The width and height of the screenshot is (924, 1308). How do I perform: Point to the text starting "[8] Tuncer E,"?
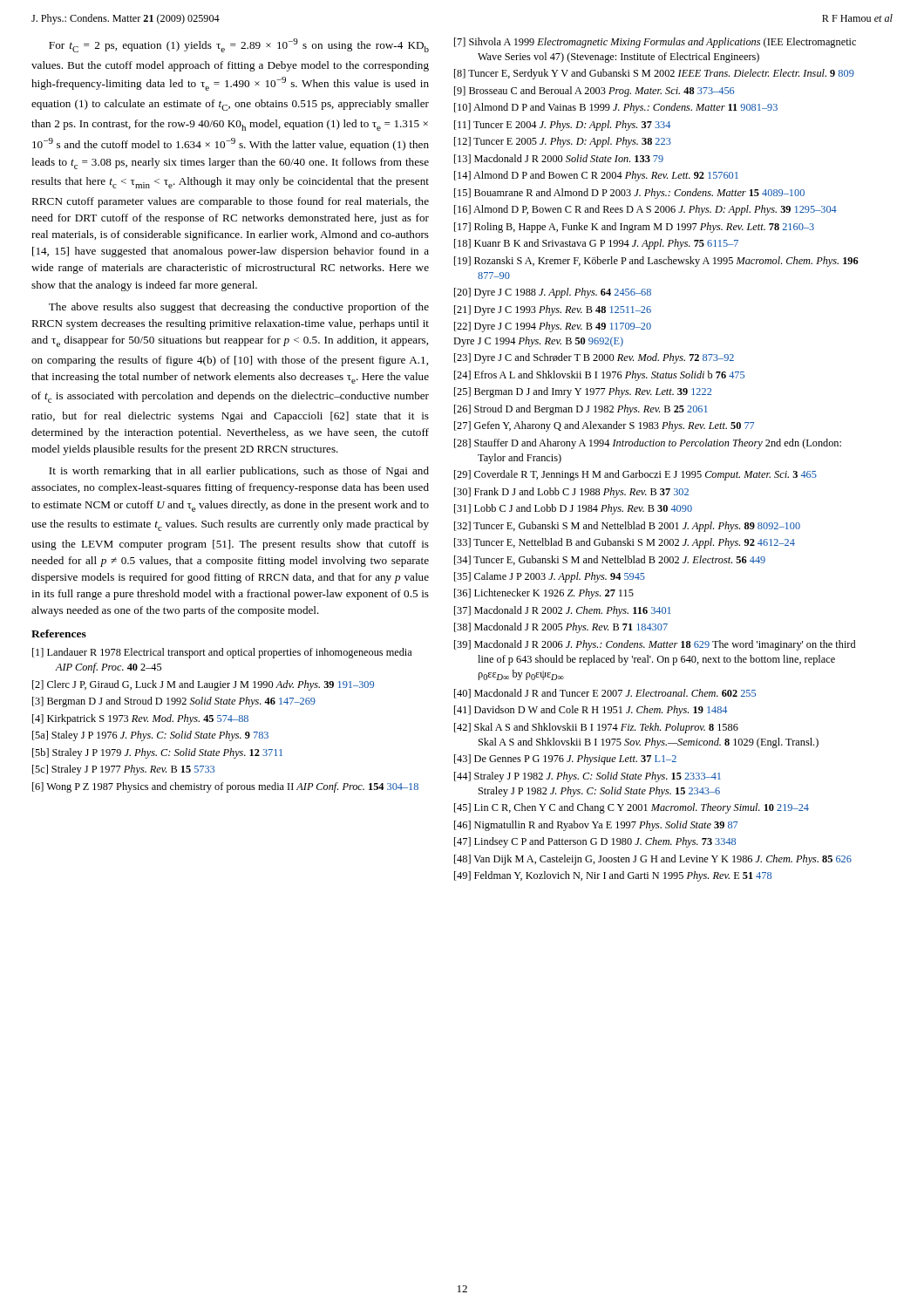pyautogui.click(x=654, y=74)
